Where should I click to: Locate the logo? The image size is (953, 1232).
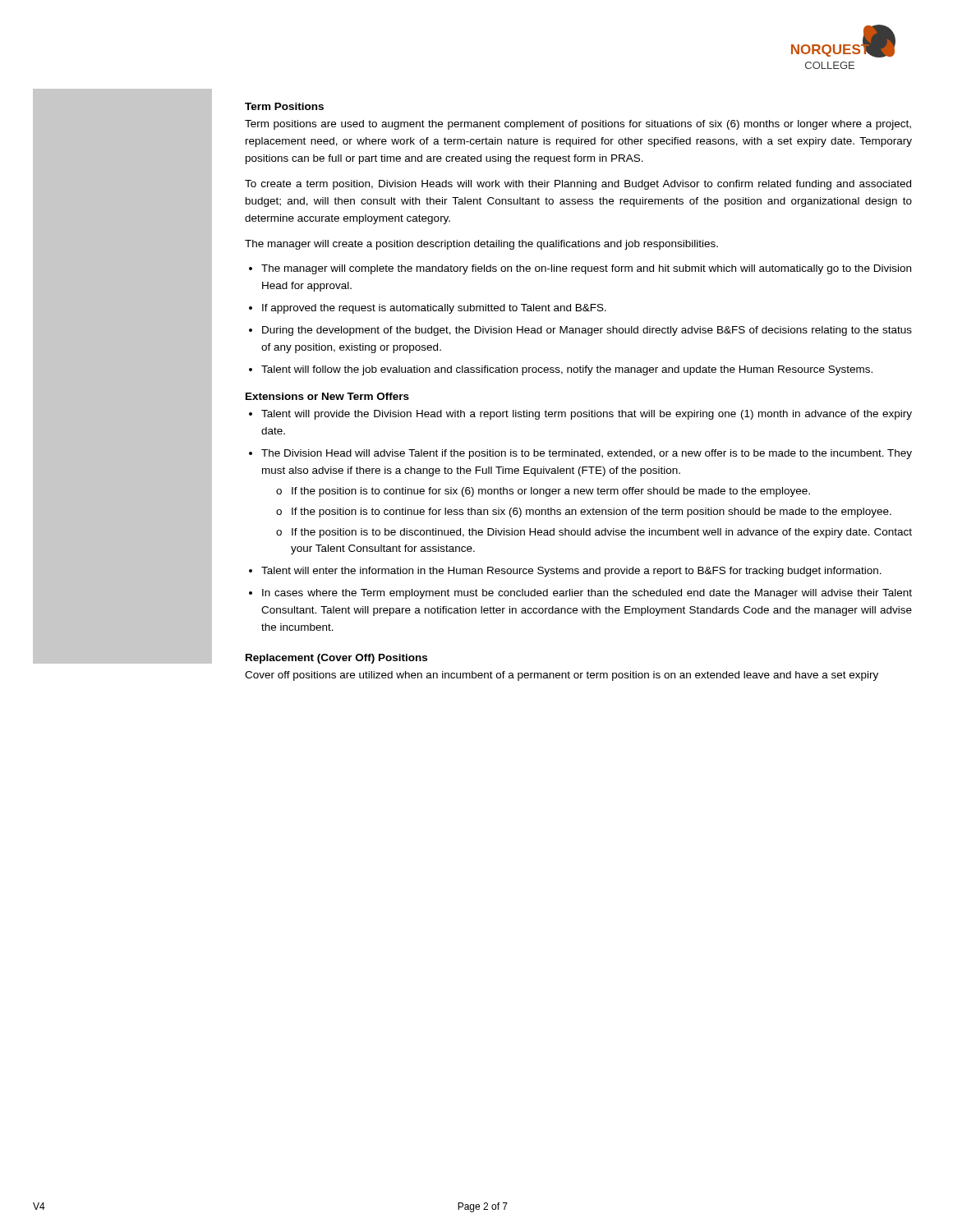[x=848, y=57]
